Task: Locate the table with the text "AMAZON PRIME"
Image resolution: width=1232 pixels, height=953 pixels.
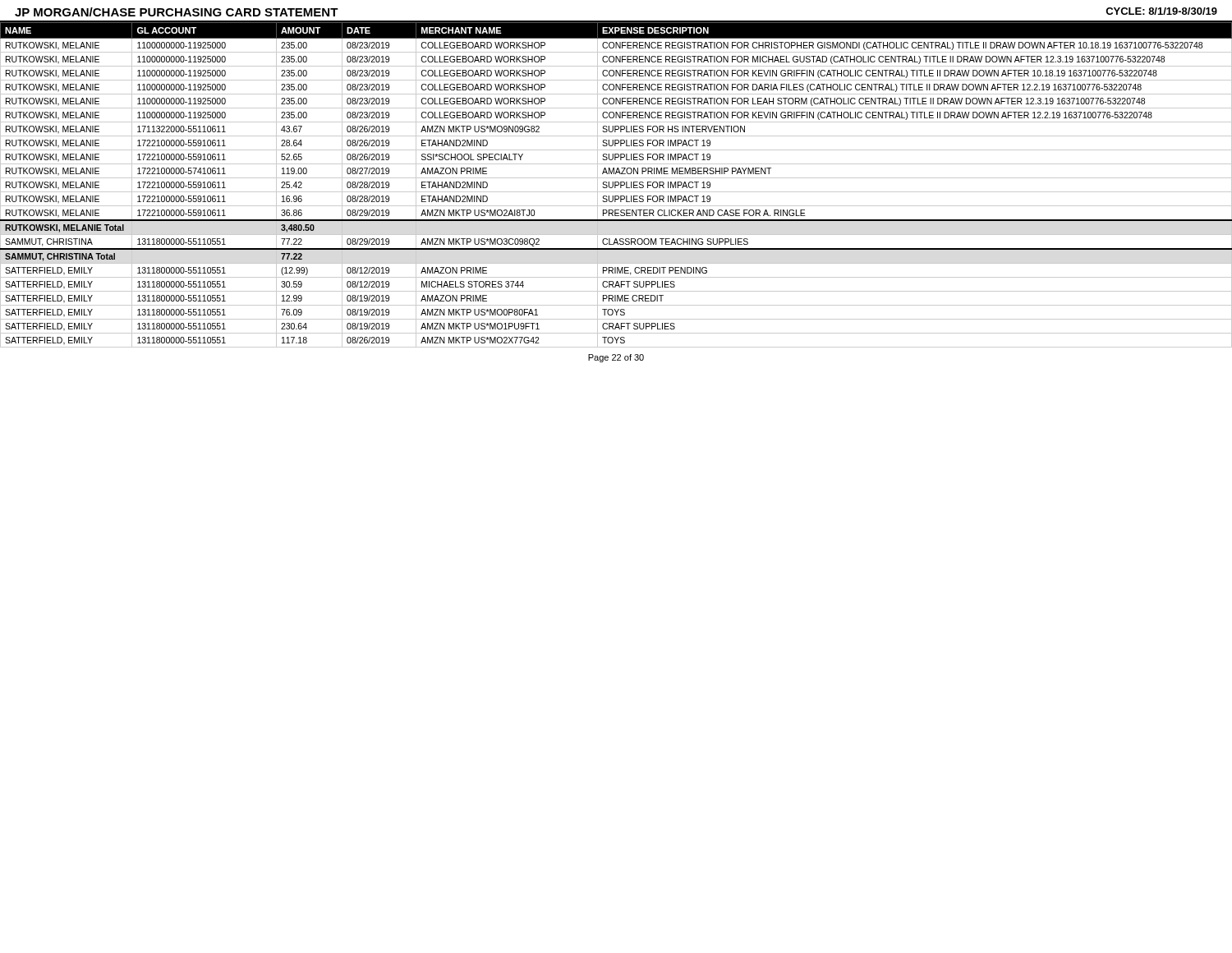Action: (616, 185)
